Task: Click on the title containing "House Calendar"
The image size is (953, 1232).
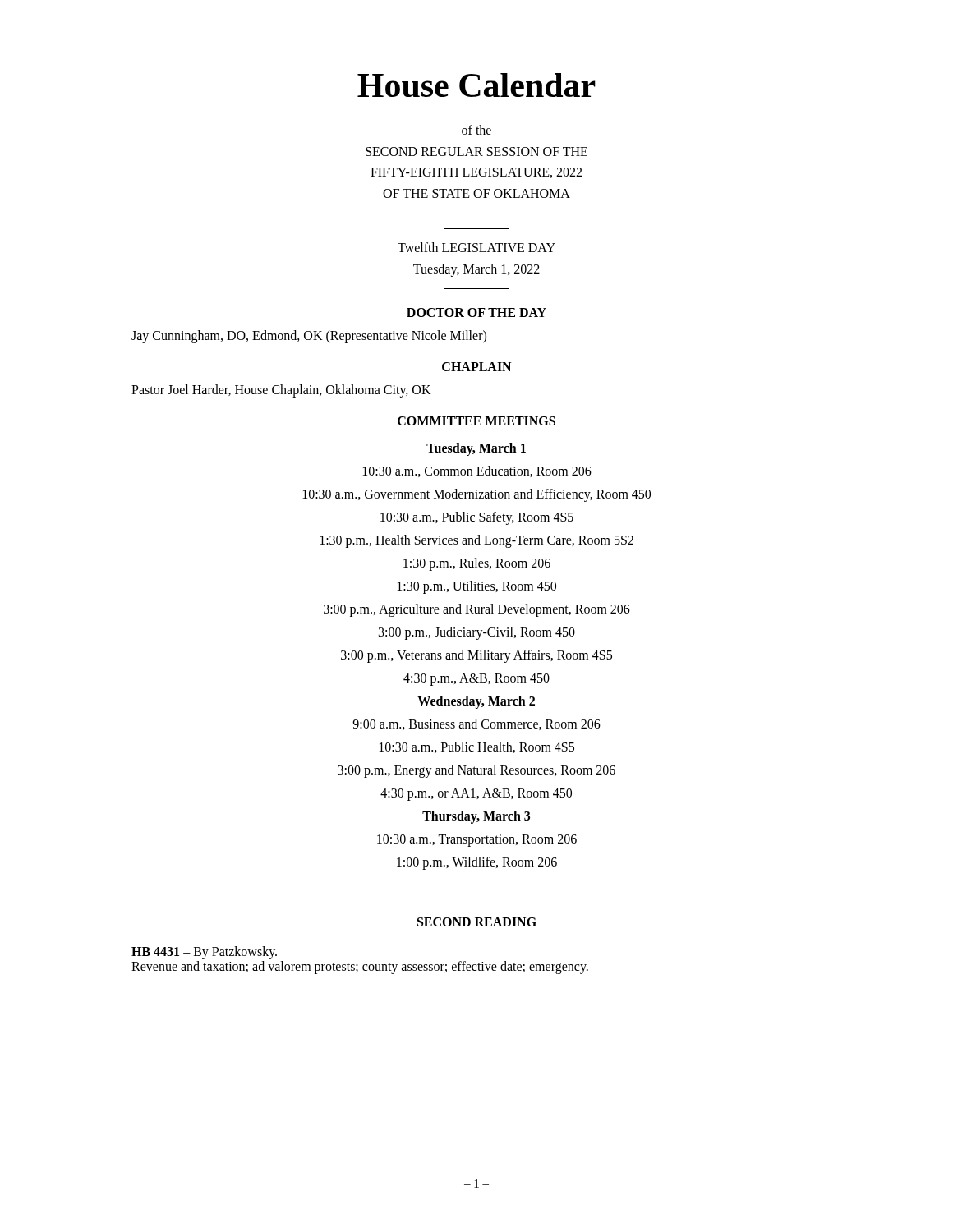Action: pos(476,85)
